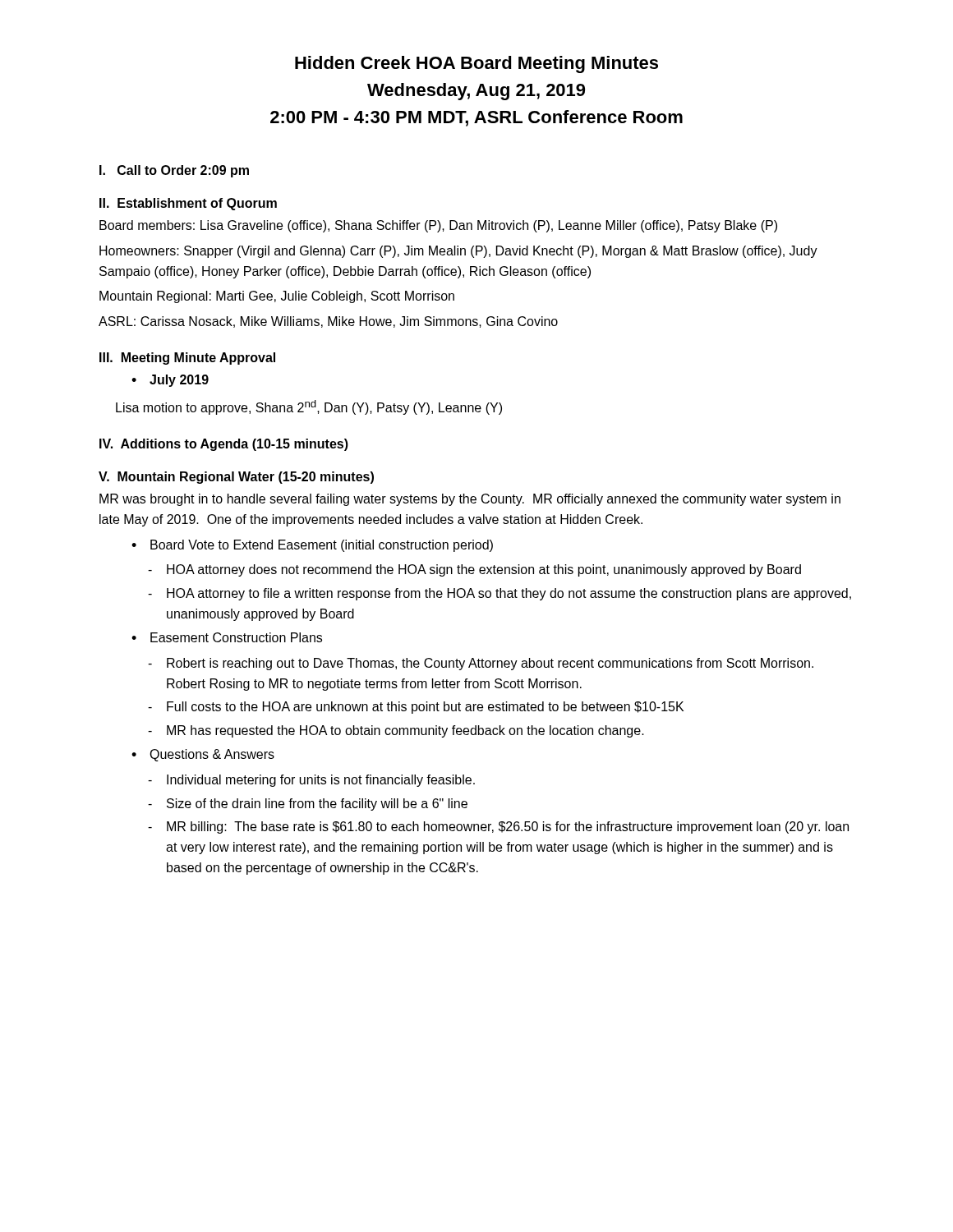Point to the block beginning "- Full costs to the HOA"

416,708
